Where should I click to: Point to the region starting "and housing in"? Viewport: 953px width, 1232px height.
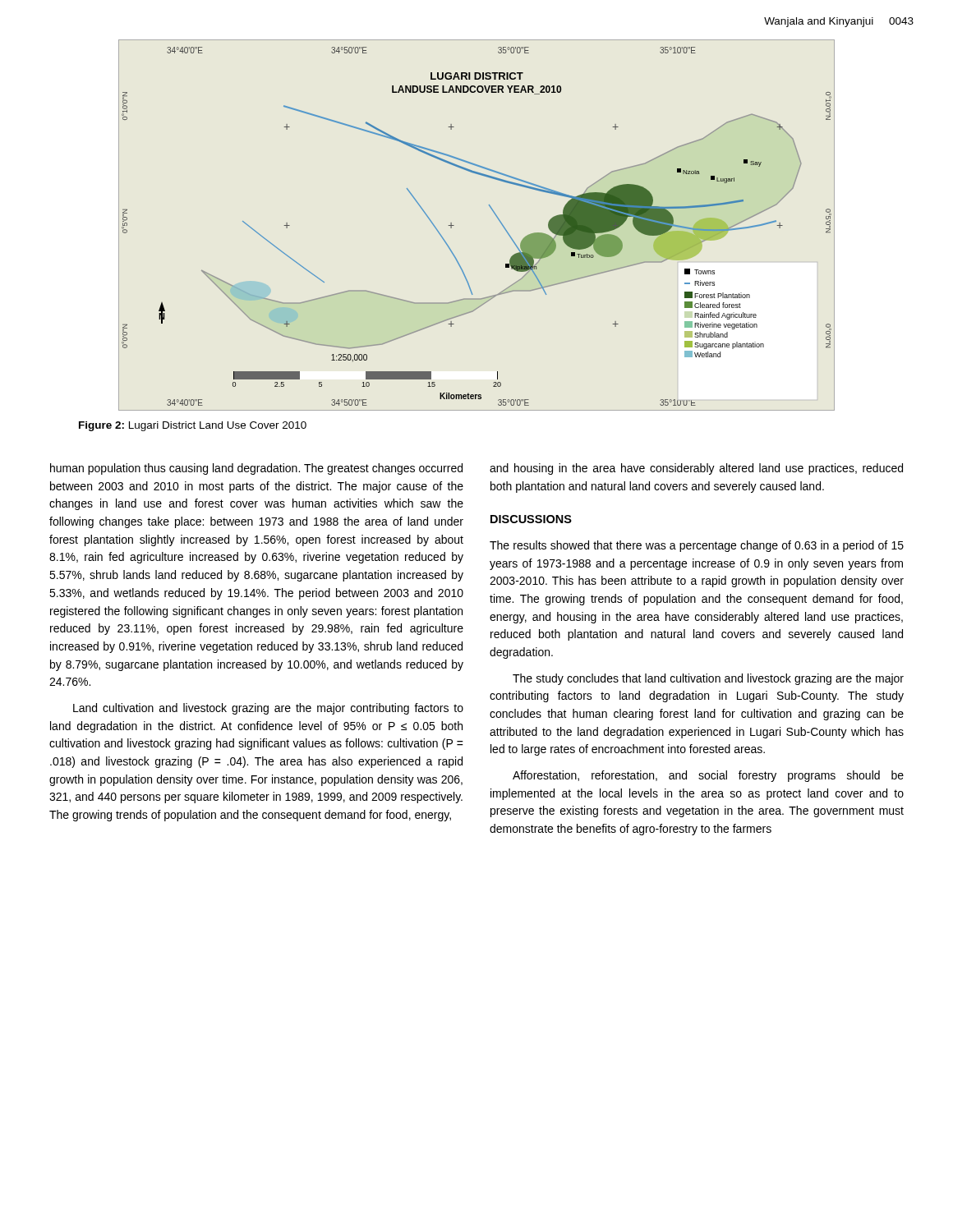tap(697, 478)
